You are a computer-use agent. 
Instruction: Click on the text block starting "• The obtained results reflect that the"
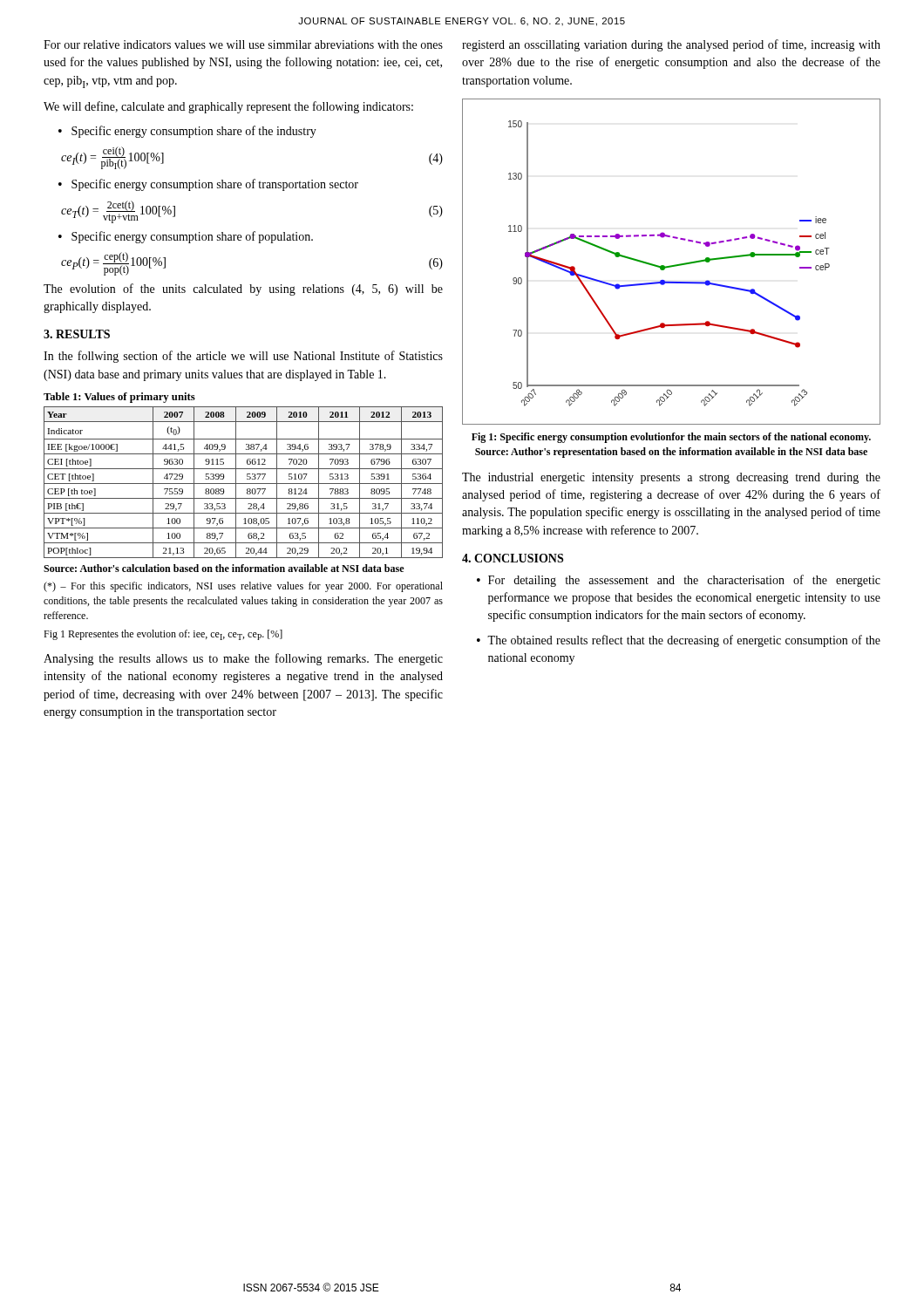pyautogui.click(x=678, y=650)
